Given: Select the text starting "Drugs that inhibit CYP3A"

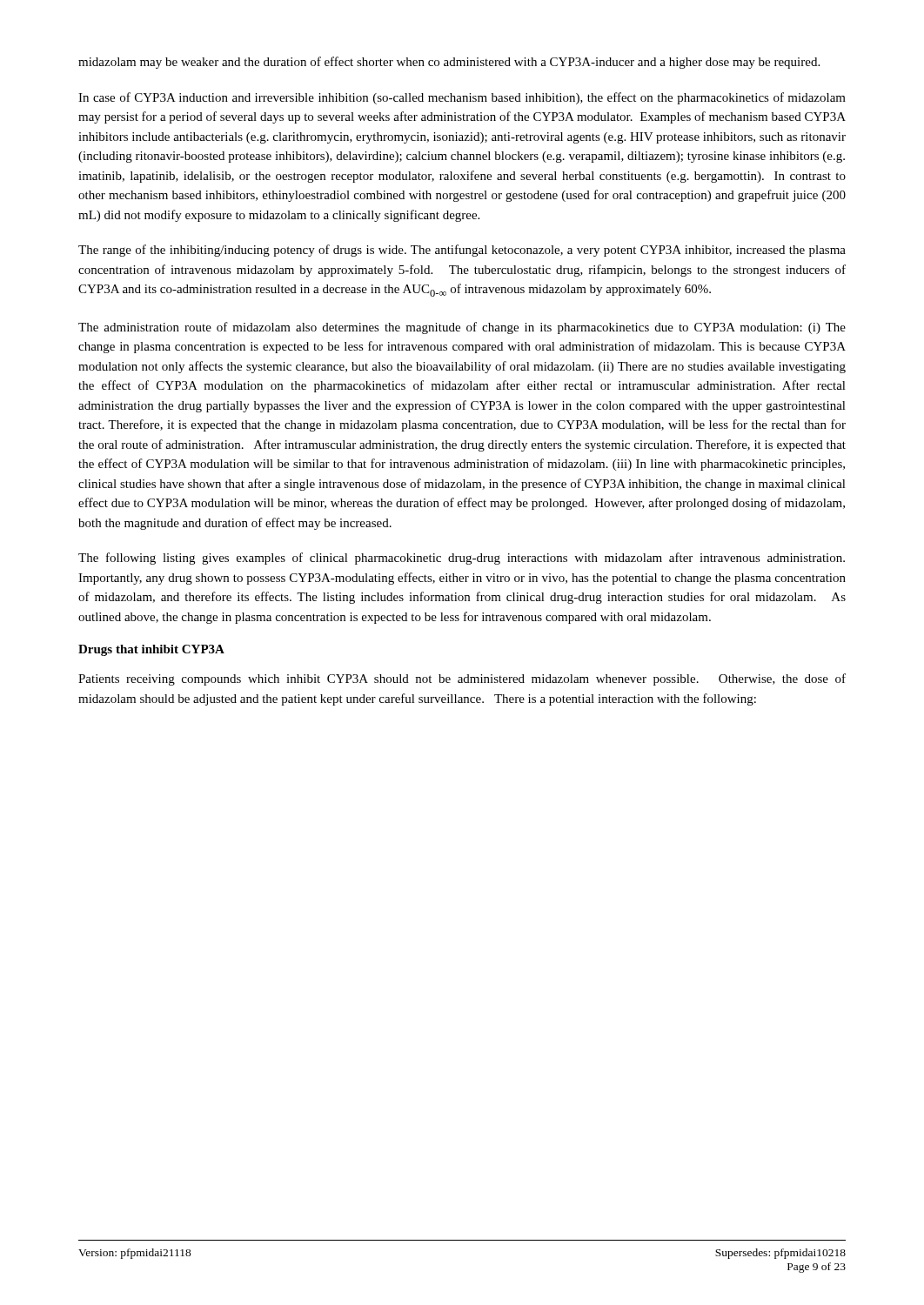Looking at the screenshot, I should [x=151, y=649].
